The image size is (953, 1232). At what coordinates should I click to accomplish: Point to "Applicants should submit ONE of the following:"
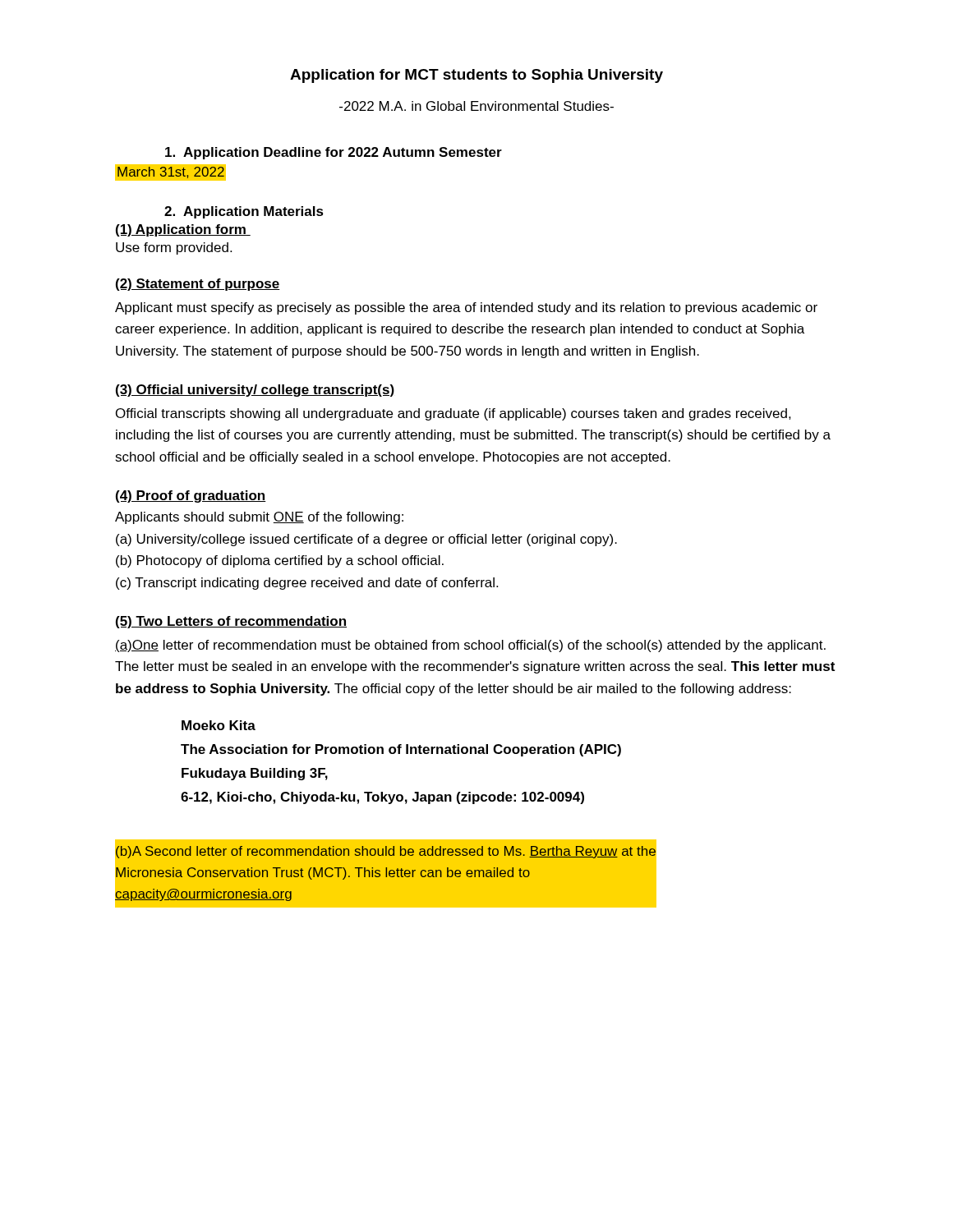point(260,517)
